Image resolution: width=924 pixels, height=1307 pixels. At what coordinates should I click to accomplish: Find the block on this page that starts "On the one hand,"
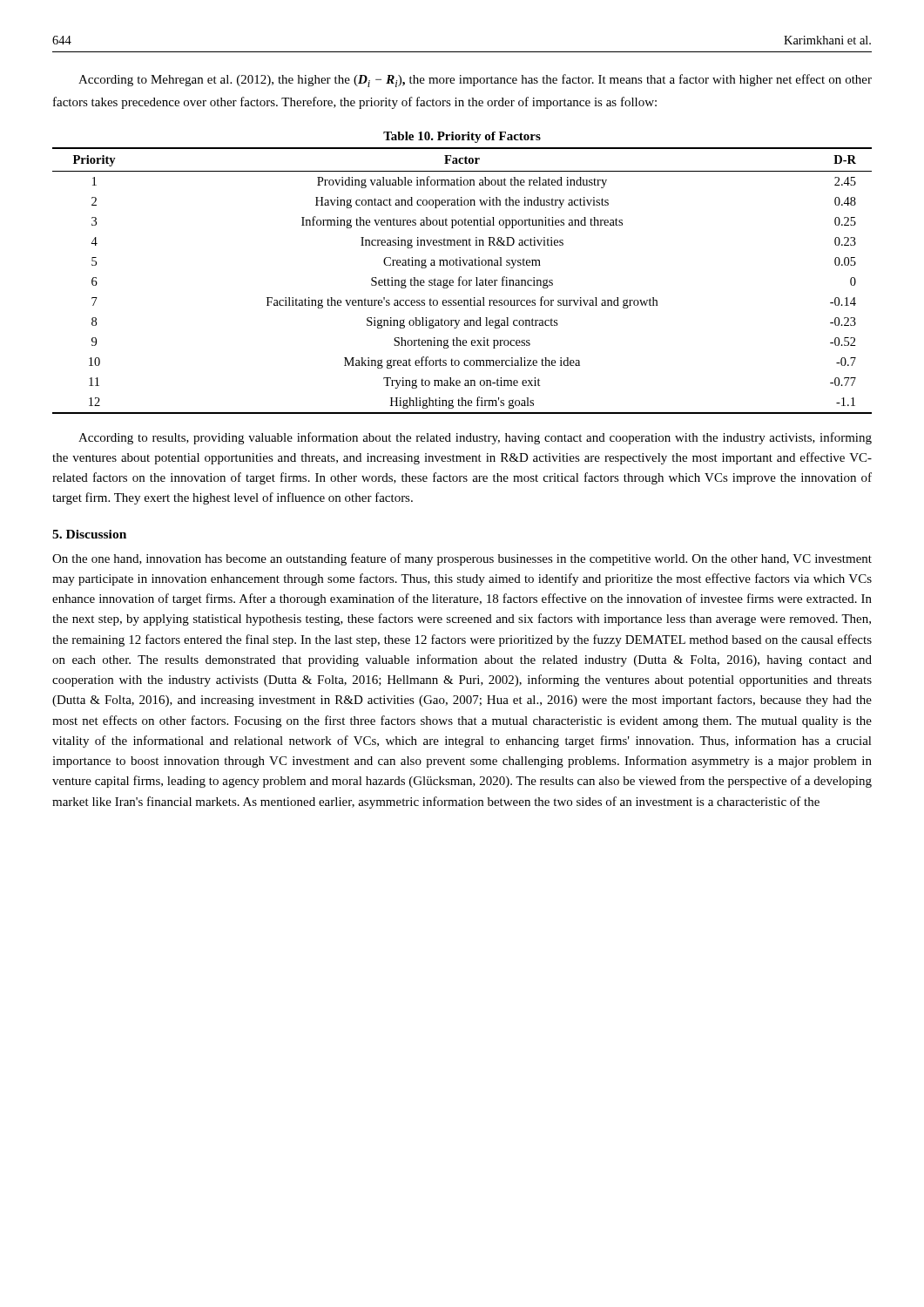point(462,680)
